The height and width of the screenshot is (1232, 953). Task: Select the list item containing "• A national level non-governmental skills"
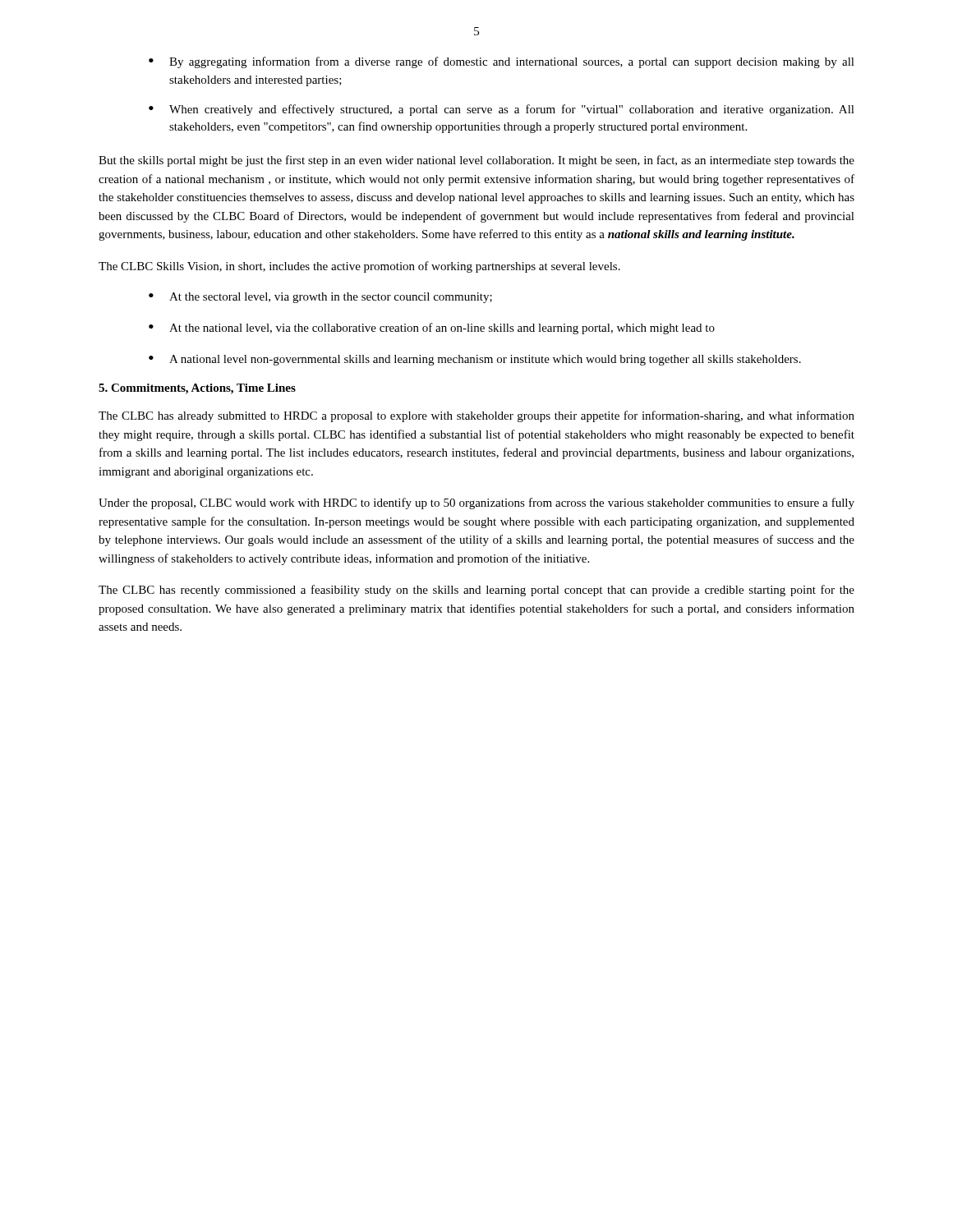[501, 359]
